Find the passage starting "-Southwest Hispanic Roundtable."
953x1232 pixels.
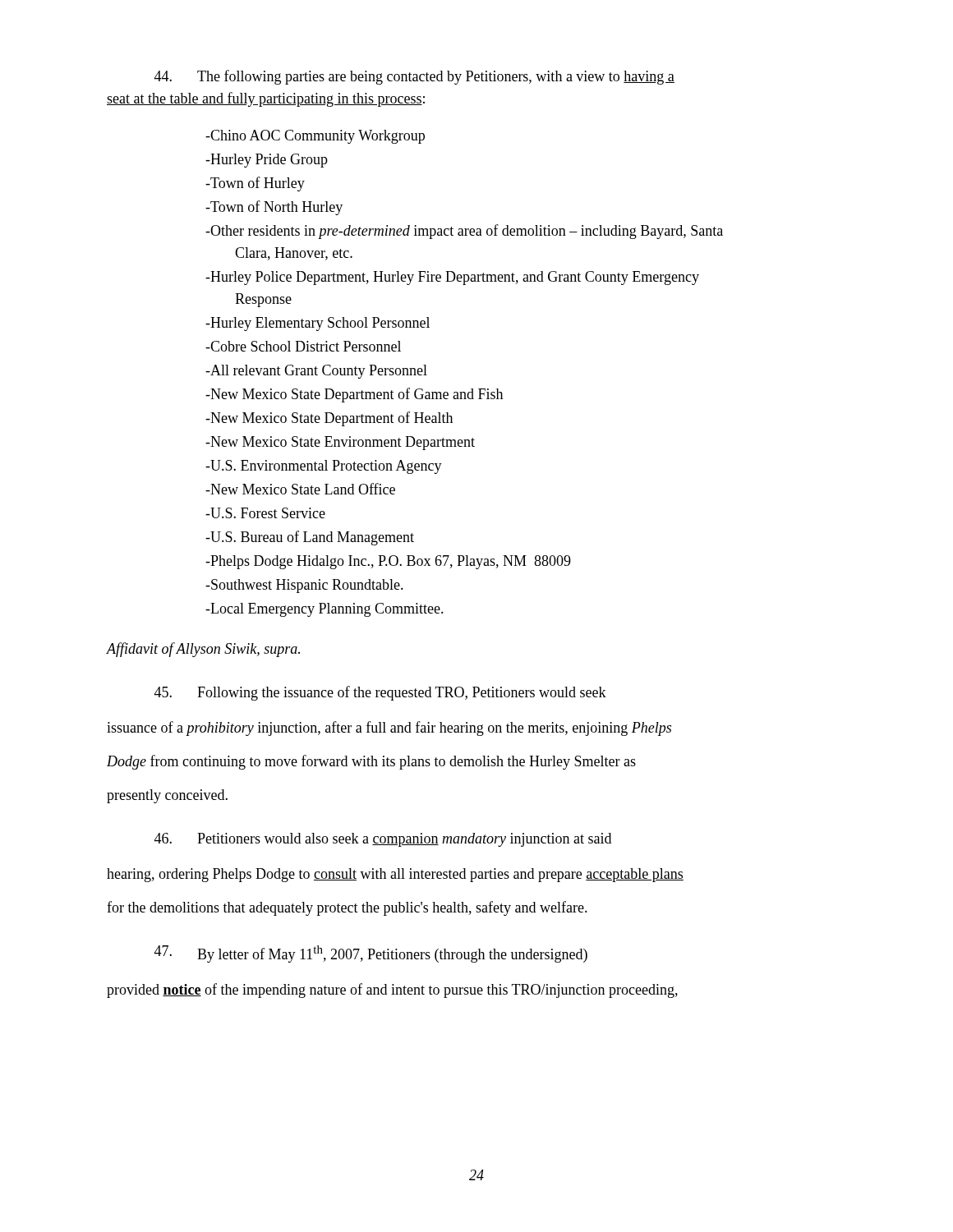[305, 585]
